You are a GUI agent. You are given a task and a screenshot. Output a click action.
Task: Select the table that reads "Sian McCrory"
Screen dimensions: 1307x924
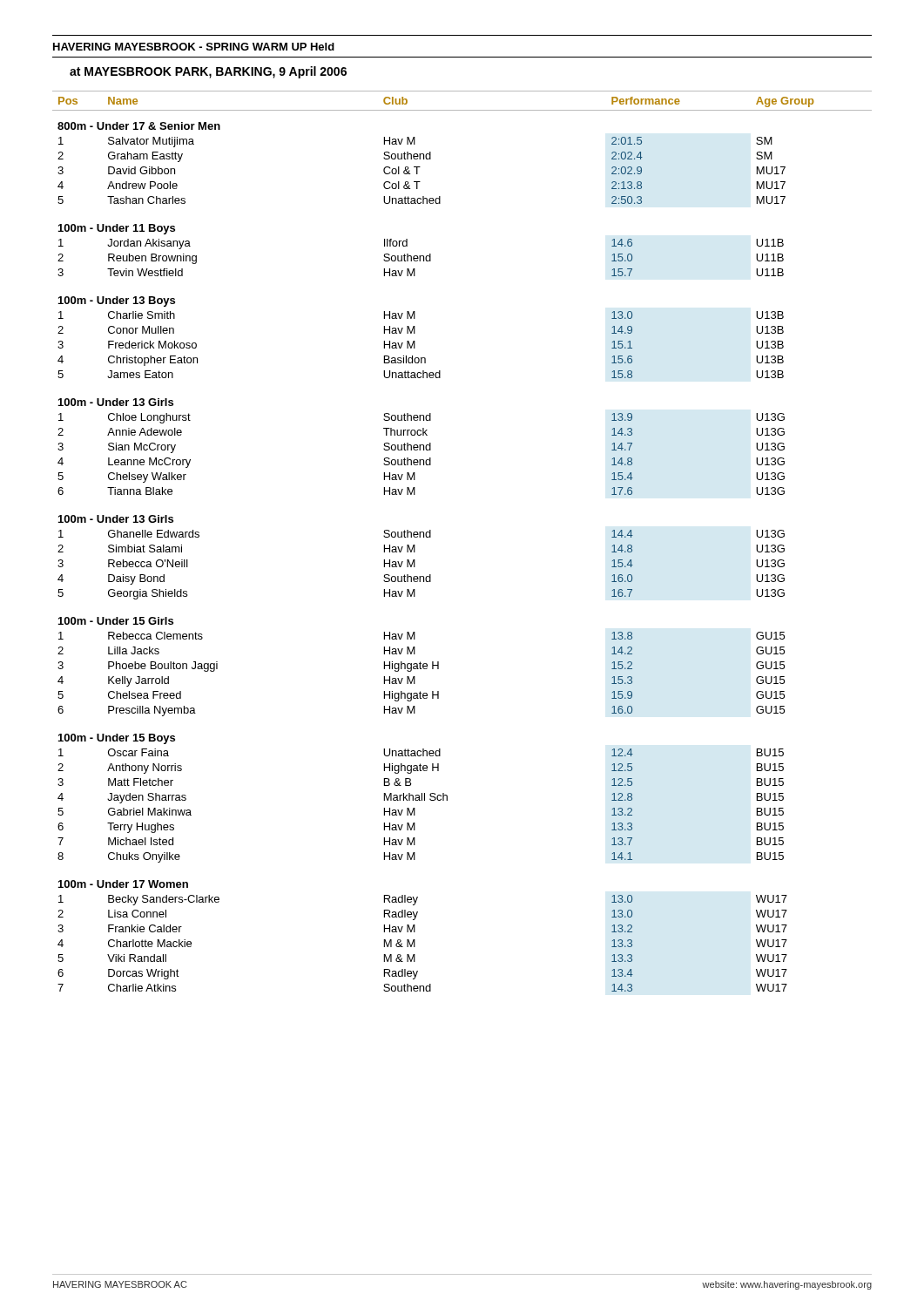tap(462, 543)
